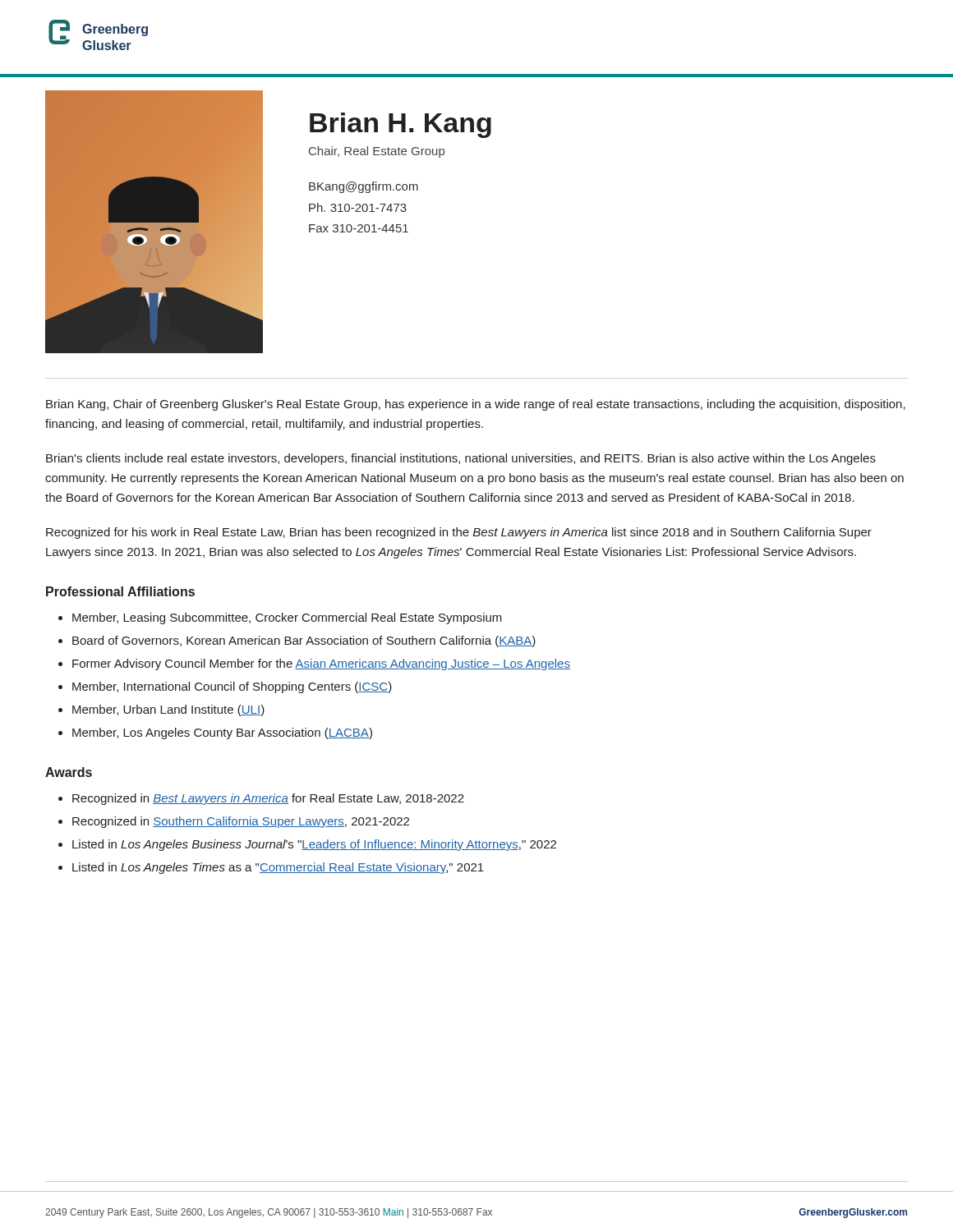Point to the text block starting "Member, International Council of Shopping"
This screenshot has width=953, height=1232.
[232, 686]
